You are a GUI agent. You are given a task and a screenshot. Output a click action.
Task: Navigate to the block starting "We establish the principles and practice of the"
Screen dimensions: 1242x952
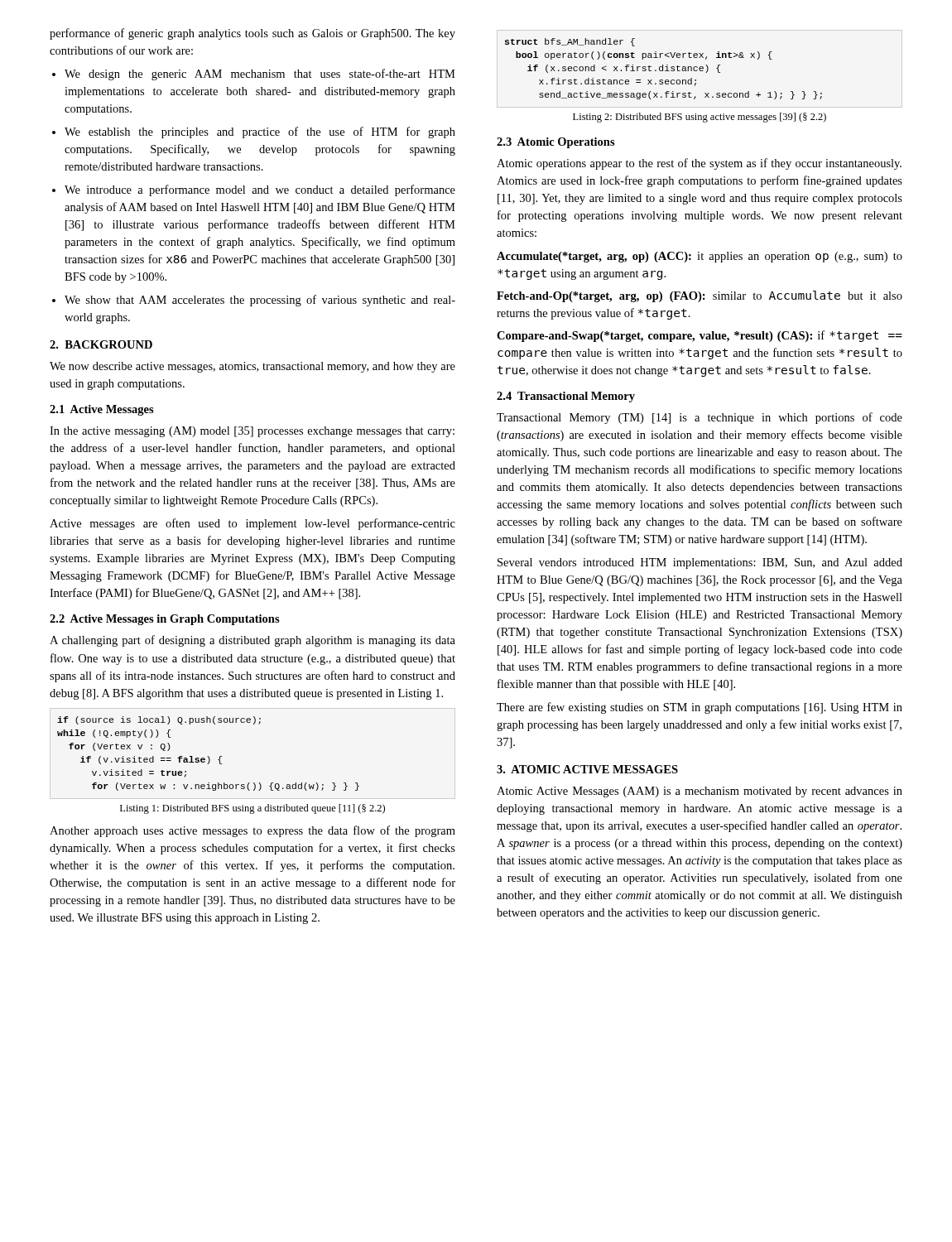point(260,150)
